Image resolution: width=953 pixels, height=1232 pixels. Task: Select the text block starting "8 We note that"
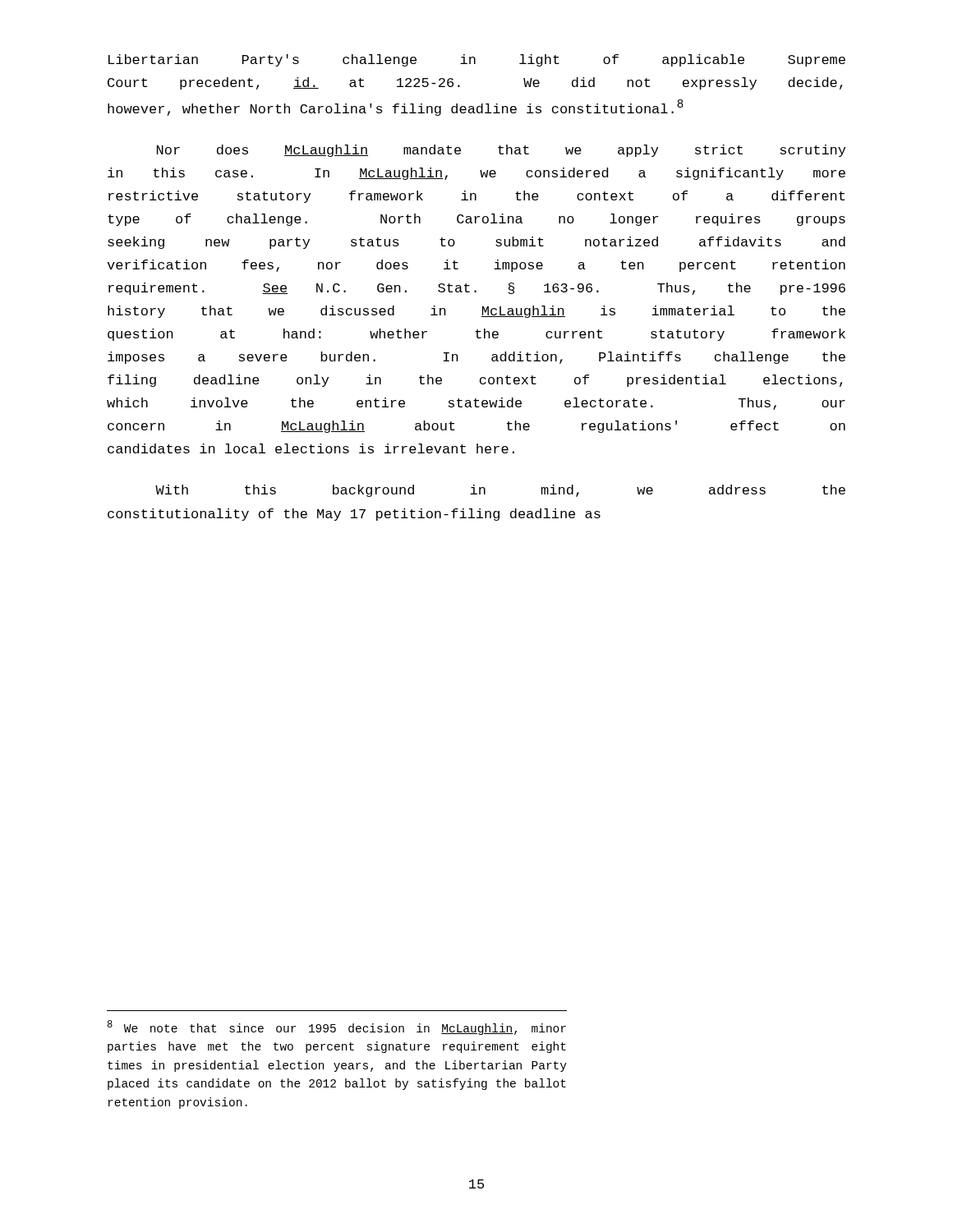pos(337,1065)
